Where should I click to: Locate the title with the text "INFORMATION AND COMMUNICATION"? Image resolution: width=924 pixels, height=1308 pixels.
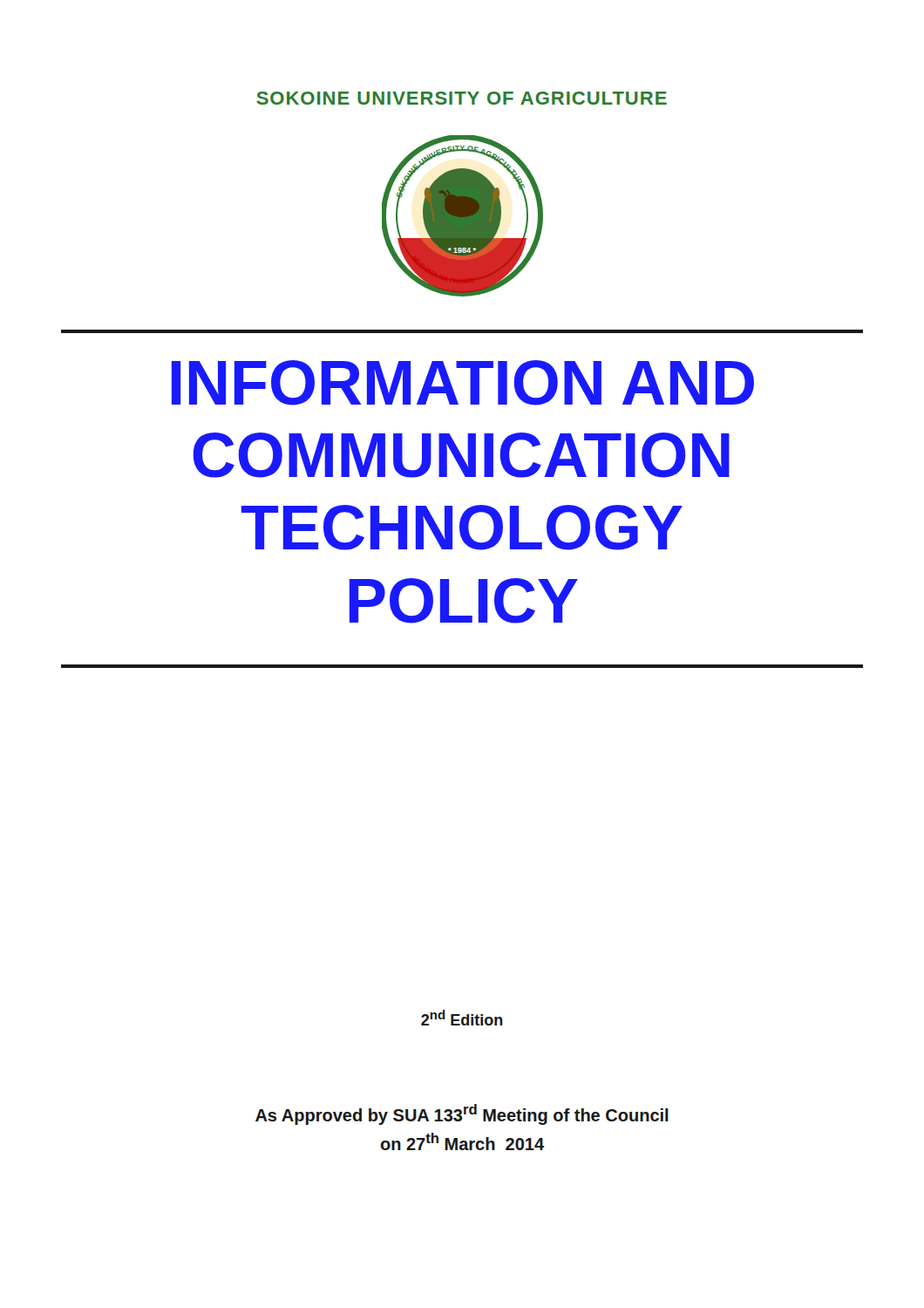(x=462, y=493)
